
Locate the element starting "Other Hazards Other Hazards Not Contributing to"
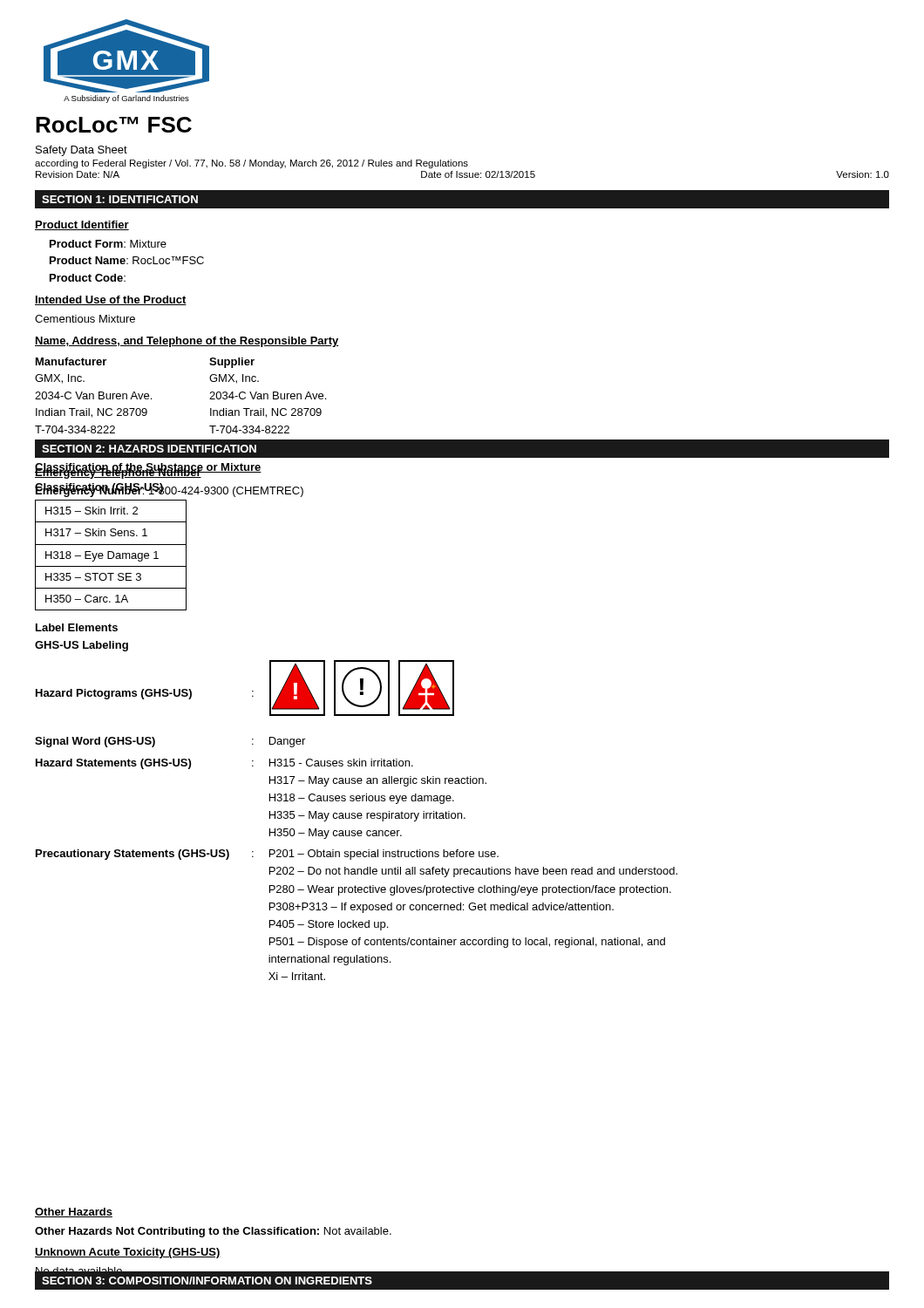[x=74, y=1213]
